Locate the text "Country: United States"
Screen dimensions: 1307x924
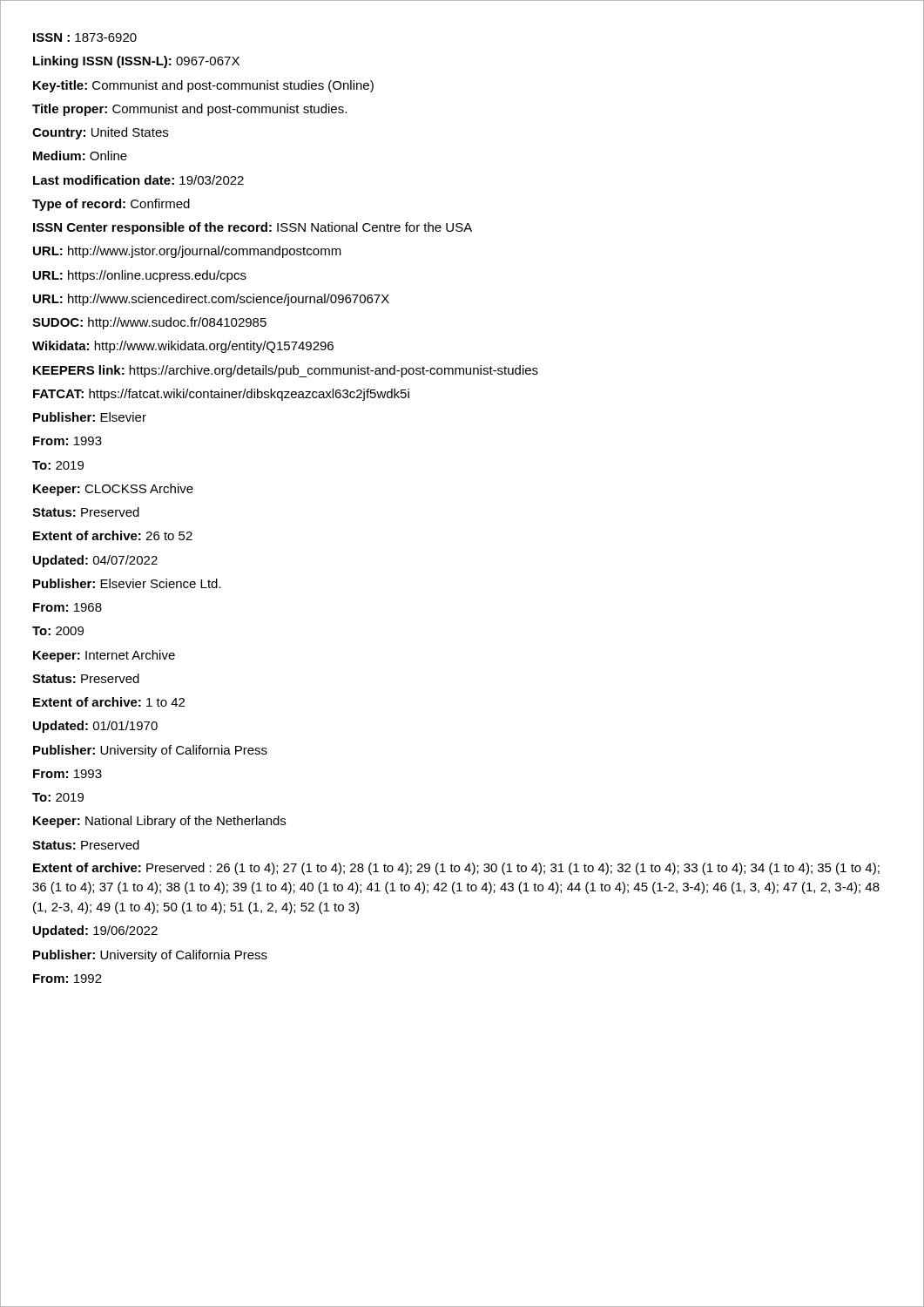pos(100,132)
